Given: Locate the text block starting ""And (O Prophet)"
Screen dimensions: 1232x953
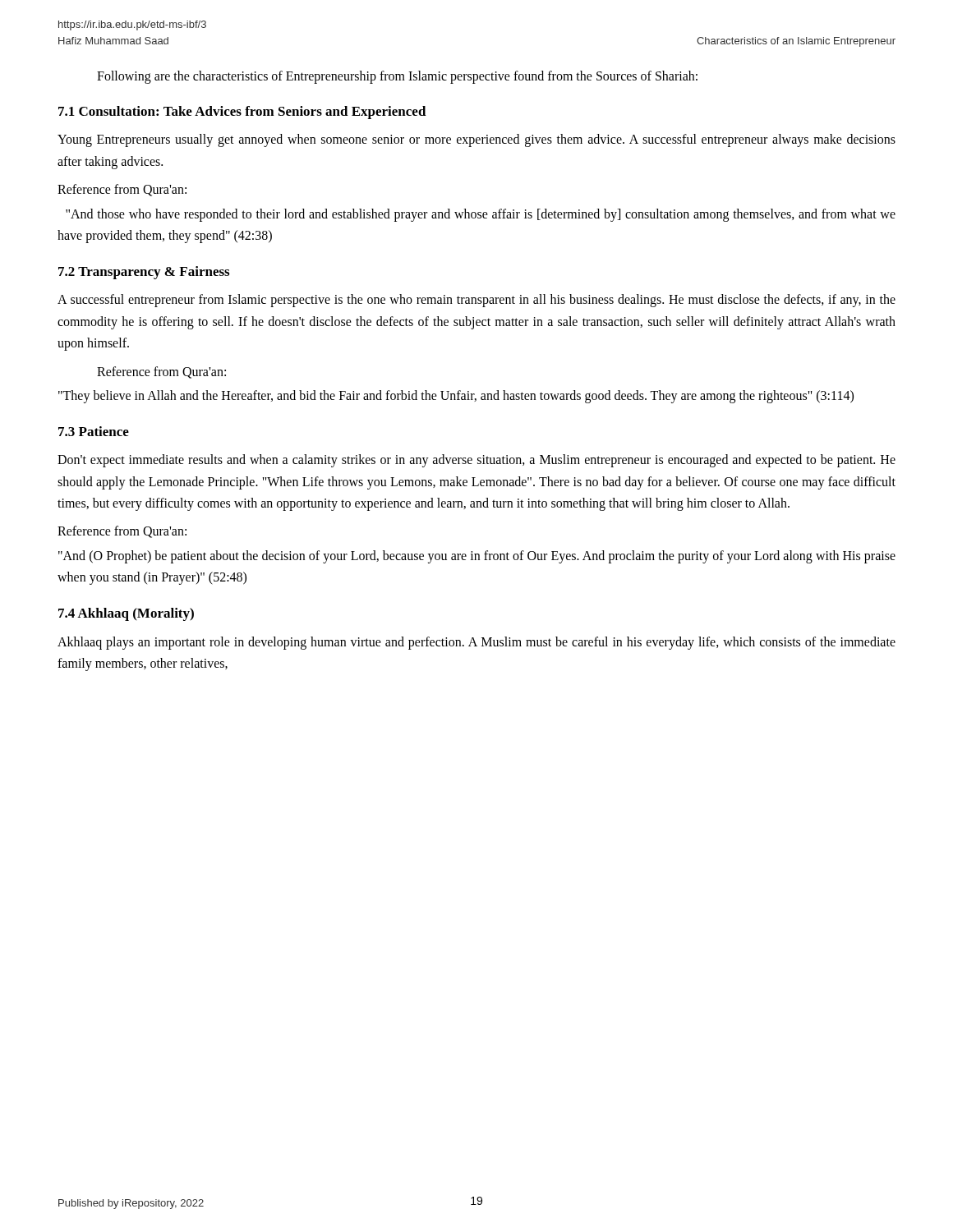Looking at the screenshot, I should [x=476, y=567].
